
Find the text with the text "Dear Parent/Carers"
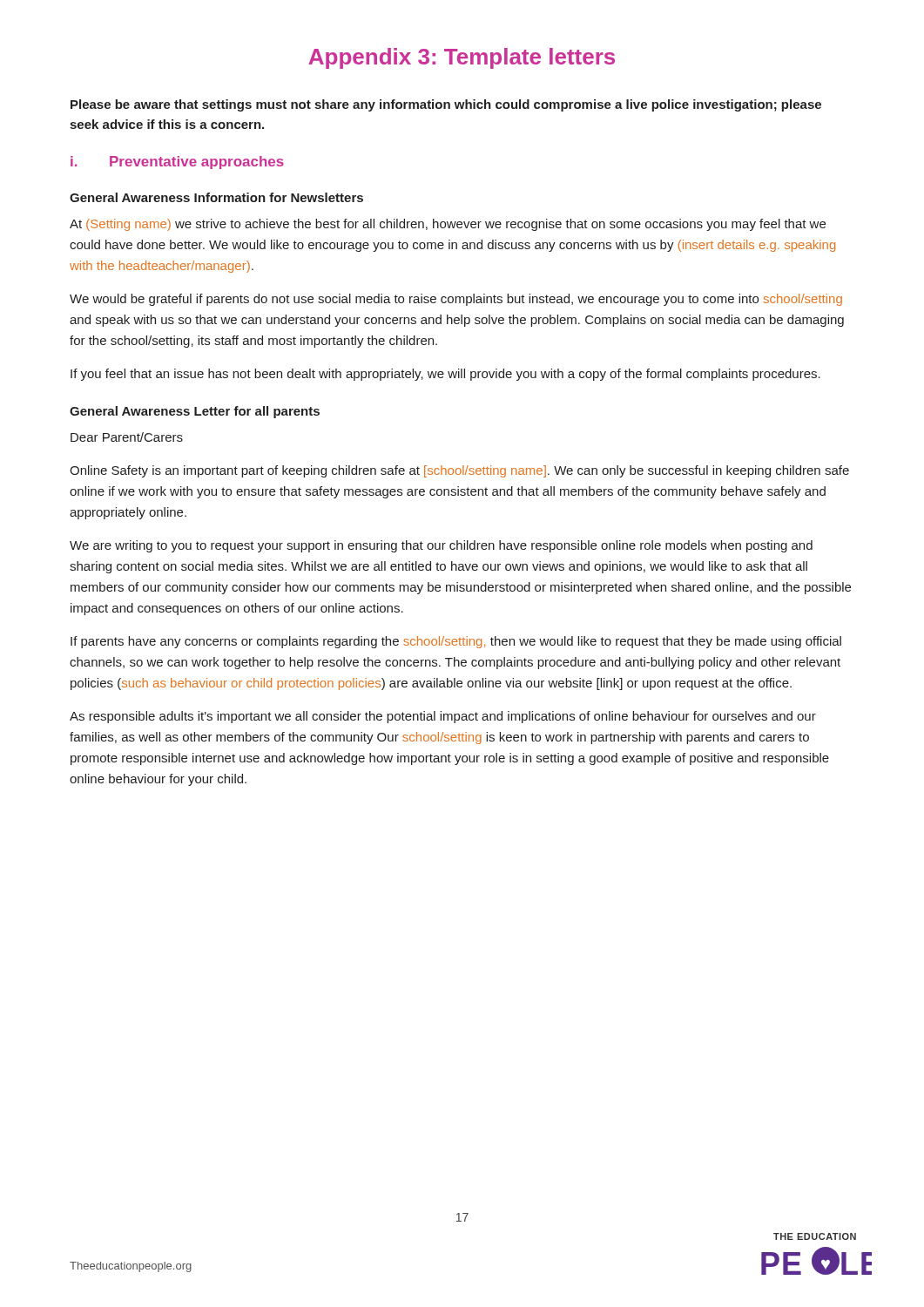[126, 437]
